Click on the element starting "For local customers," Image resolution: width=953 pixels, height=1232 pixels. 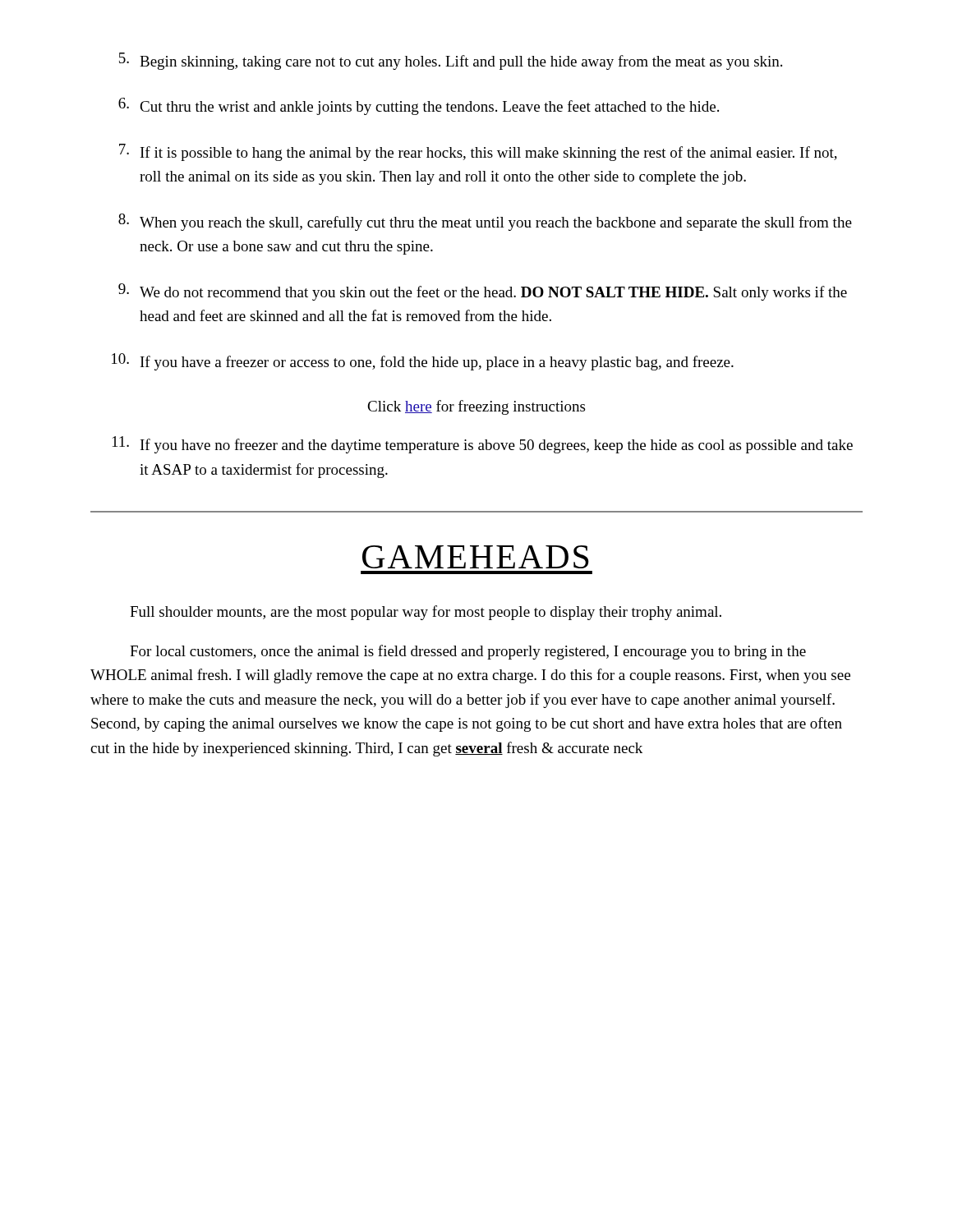tap(471, 699)
